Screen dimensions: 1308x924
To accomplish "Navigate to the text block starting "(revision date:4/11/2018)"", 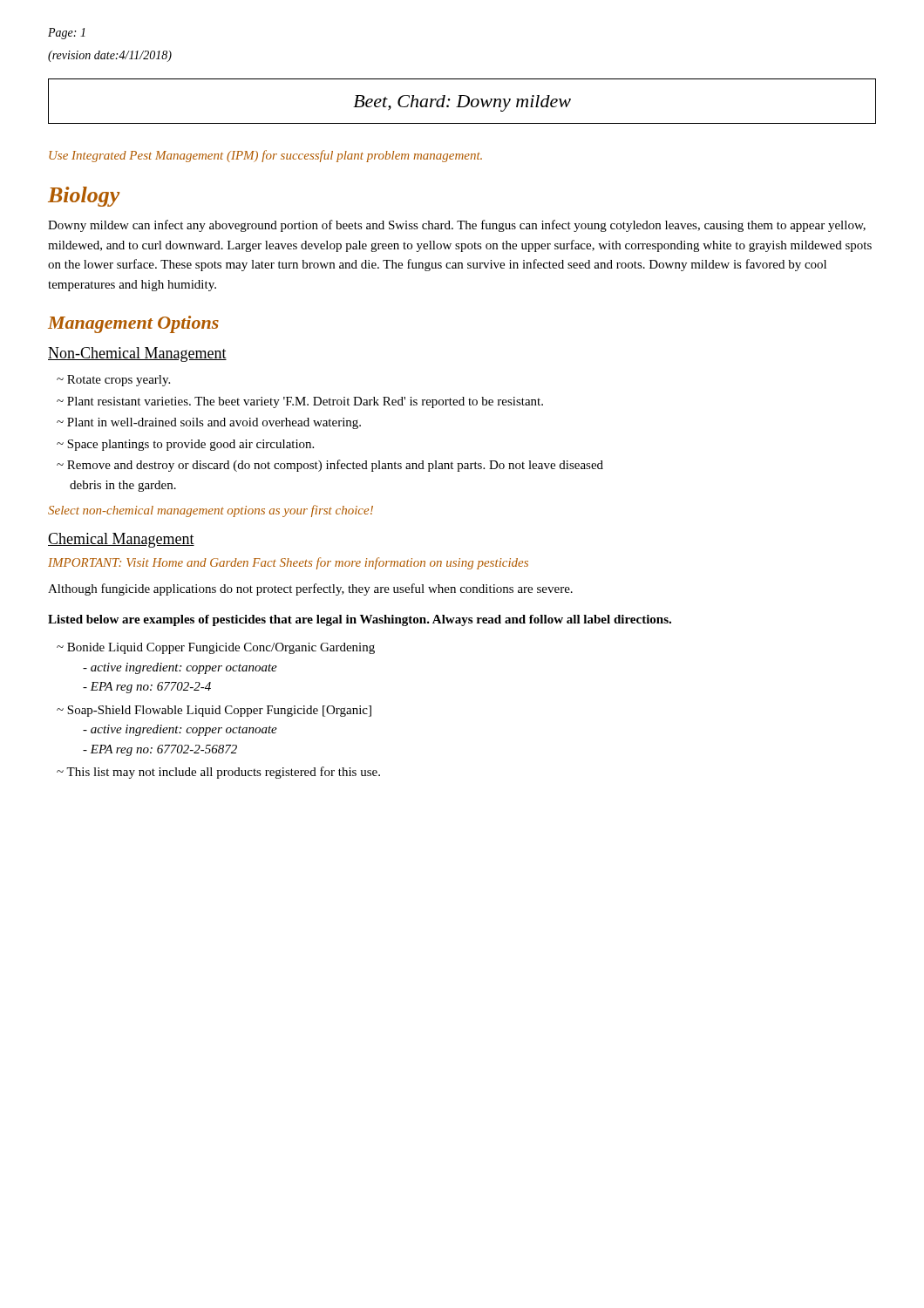I will coord(110,55).
